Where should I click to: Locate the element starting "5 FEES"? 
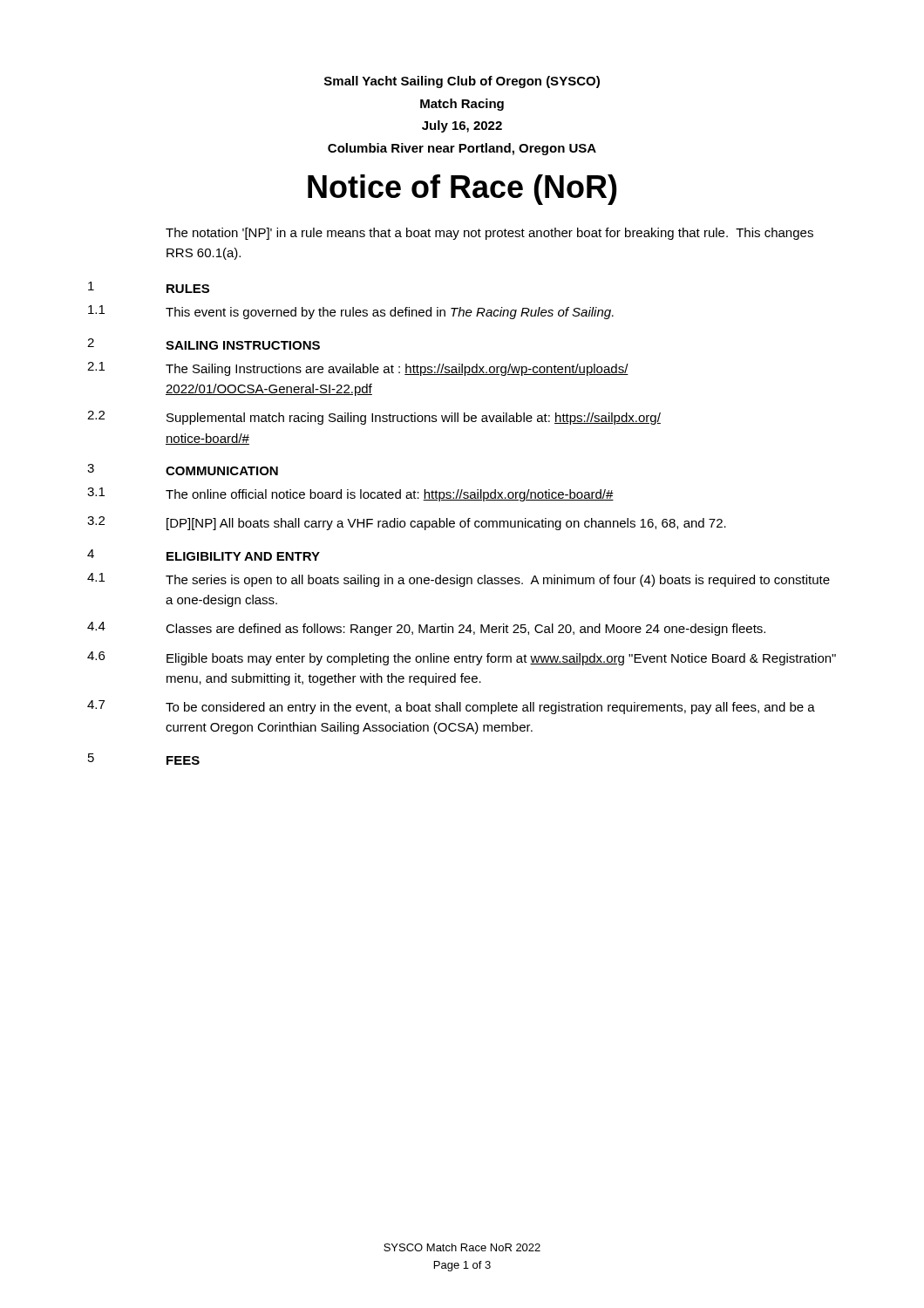click(x=91, y=757)
